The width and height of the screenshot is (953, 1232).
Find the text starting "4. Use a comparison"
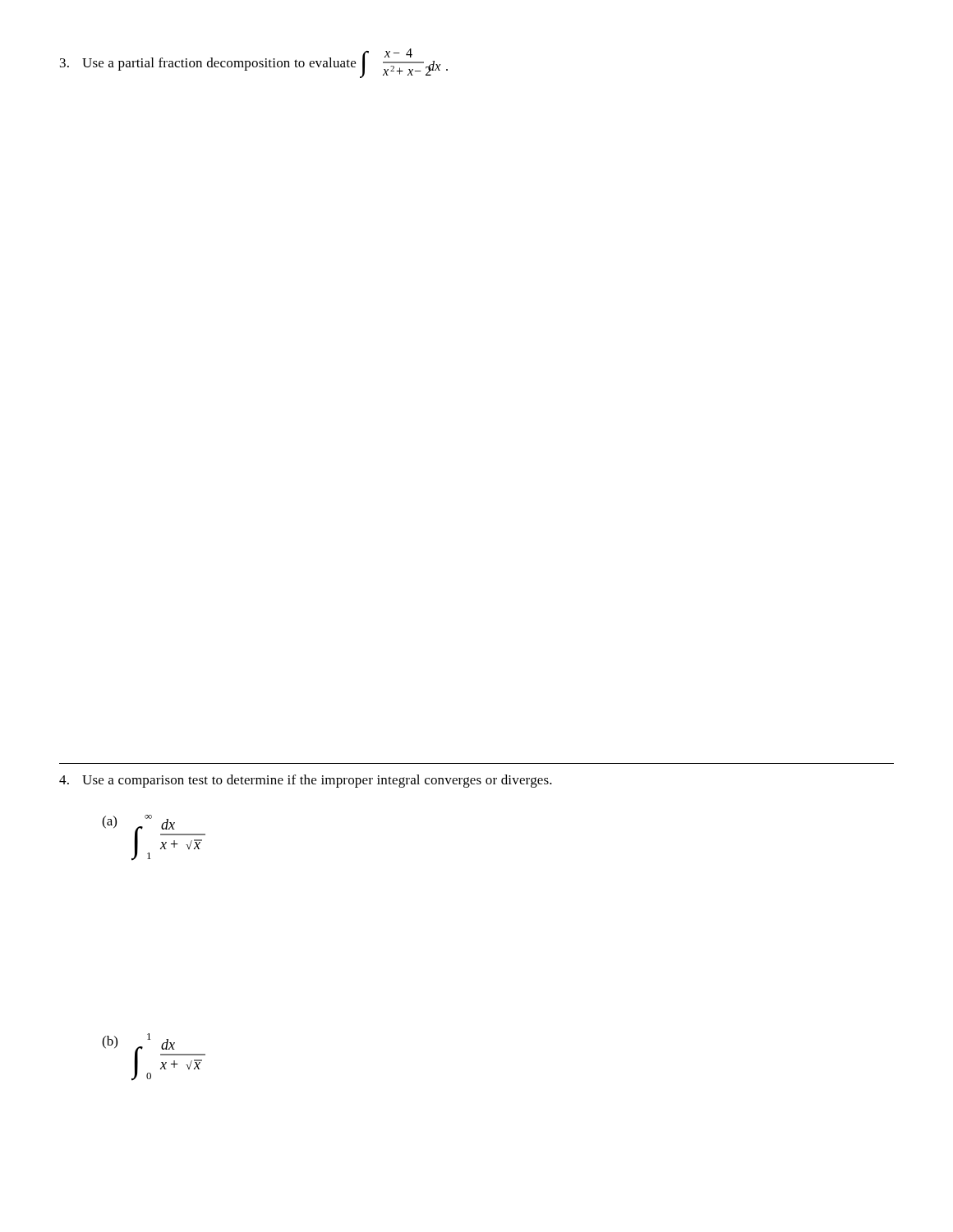coord(306,780)
